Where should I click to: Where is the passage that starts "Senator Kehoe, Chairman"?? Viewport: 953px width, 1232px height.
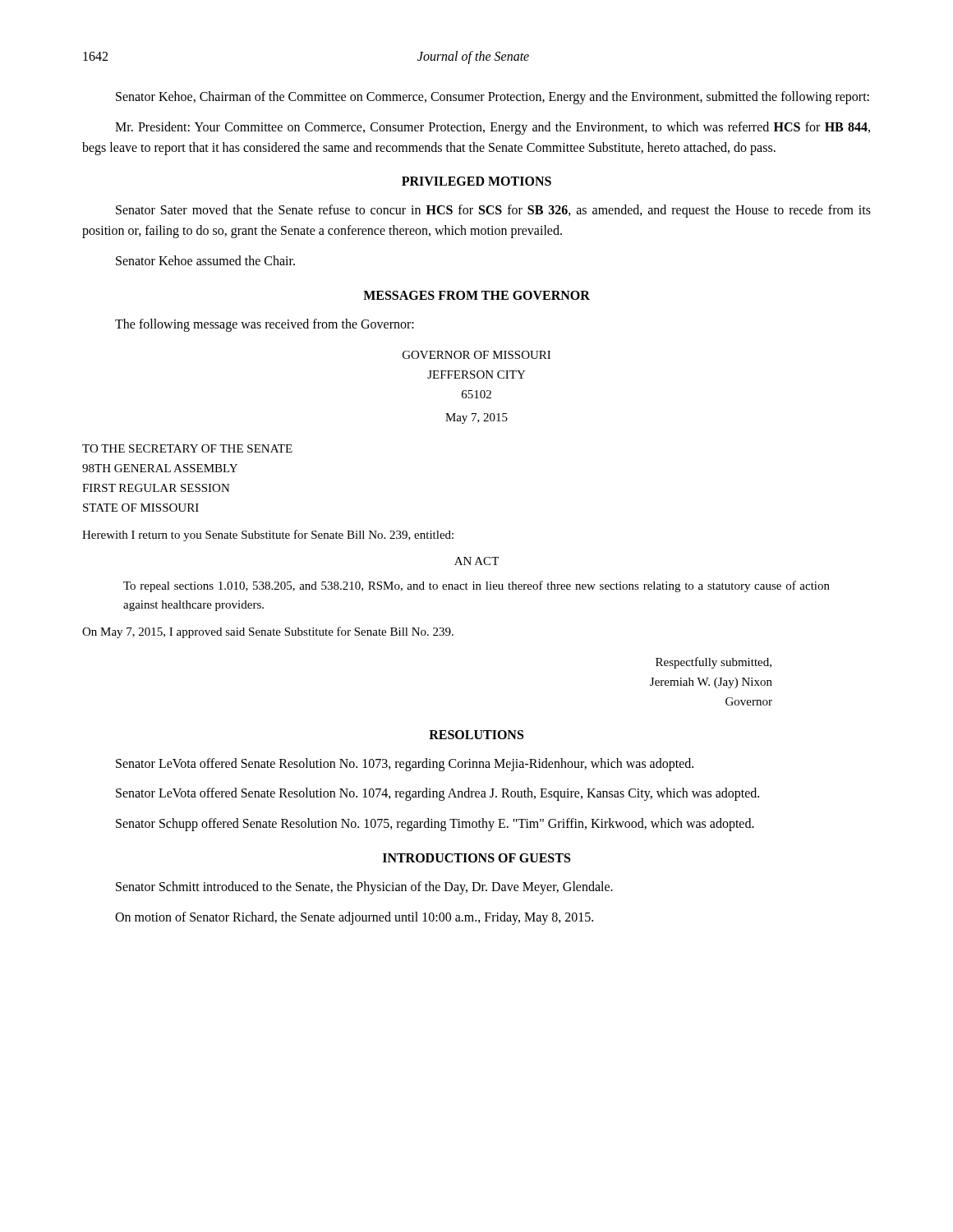[x=493, y=97]
